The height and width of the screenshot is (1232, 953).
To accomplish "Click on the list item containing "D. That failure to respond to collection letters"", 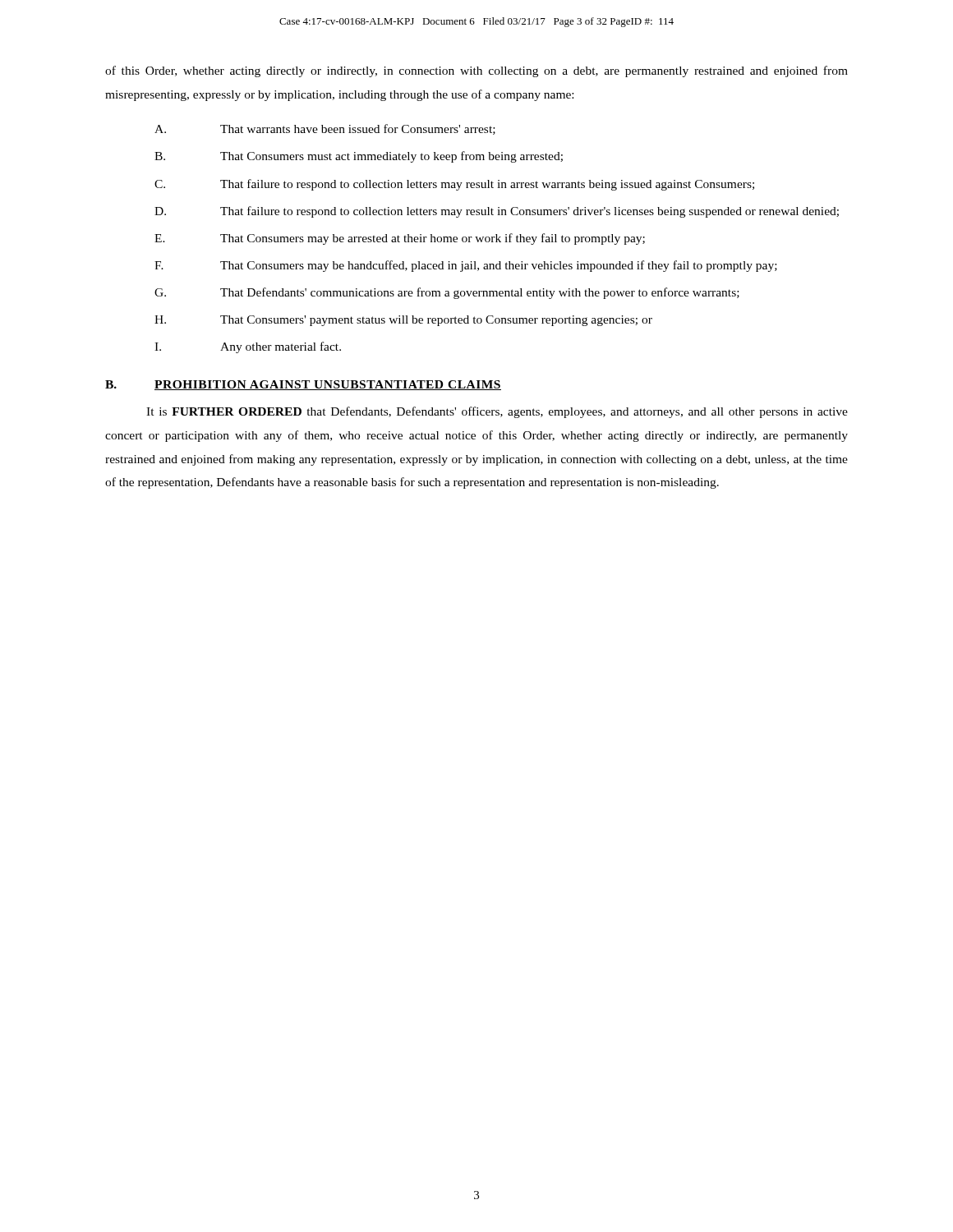I will pos(476,210).
